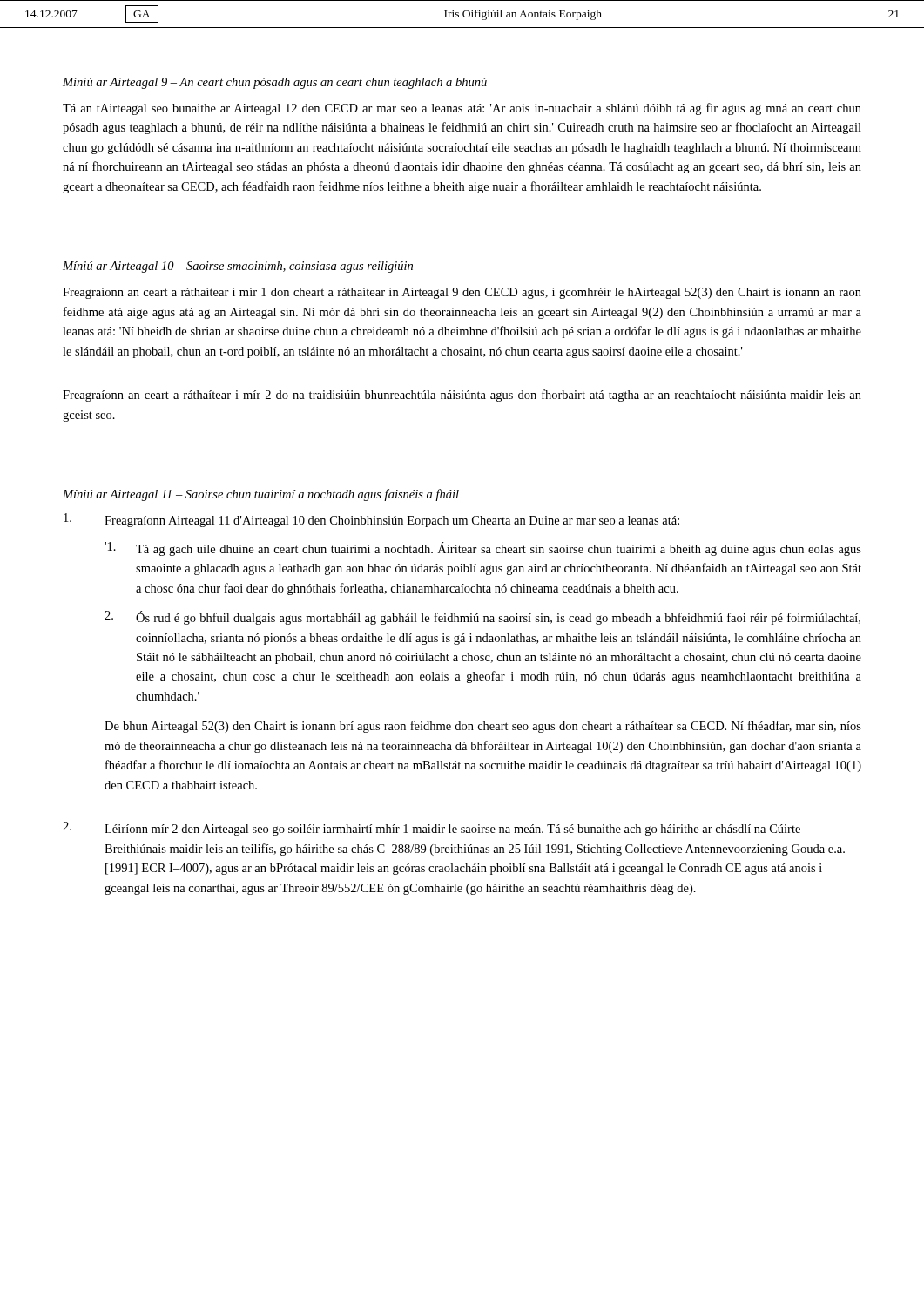
Task: Navigate to the block starting "Míniú ar Airteagal 10 – Saoirse smaoinimh,"
Action: pos(238,266)
